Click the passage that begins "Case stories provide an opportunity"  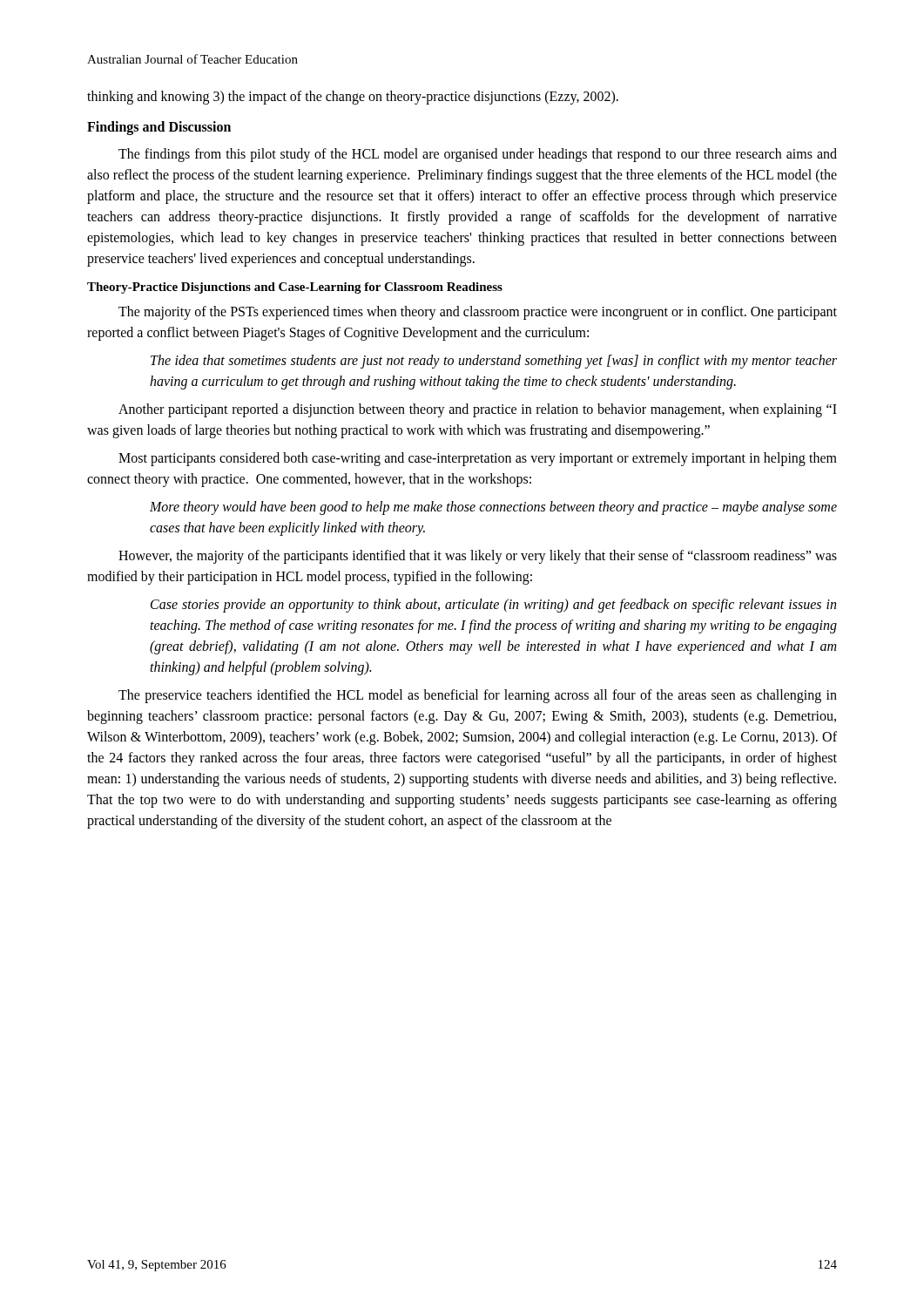pyautogui.click(x=493, y=636)
